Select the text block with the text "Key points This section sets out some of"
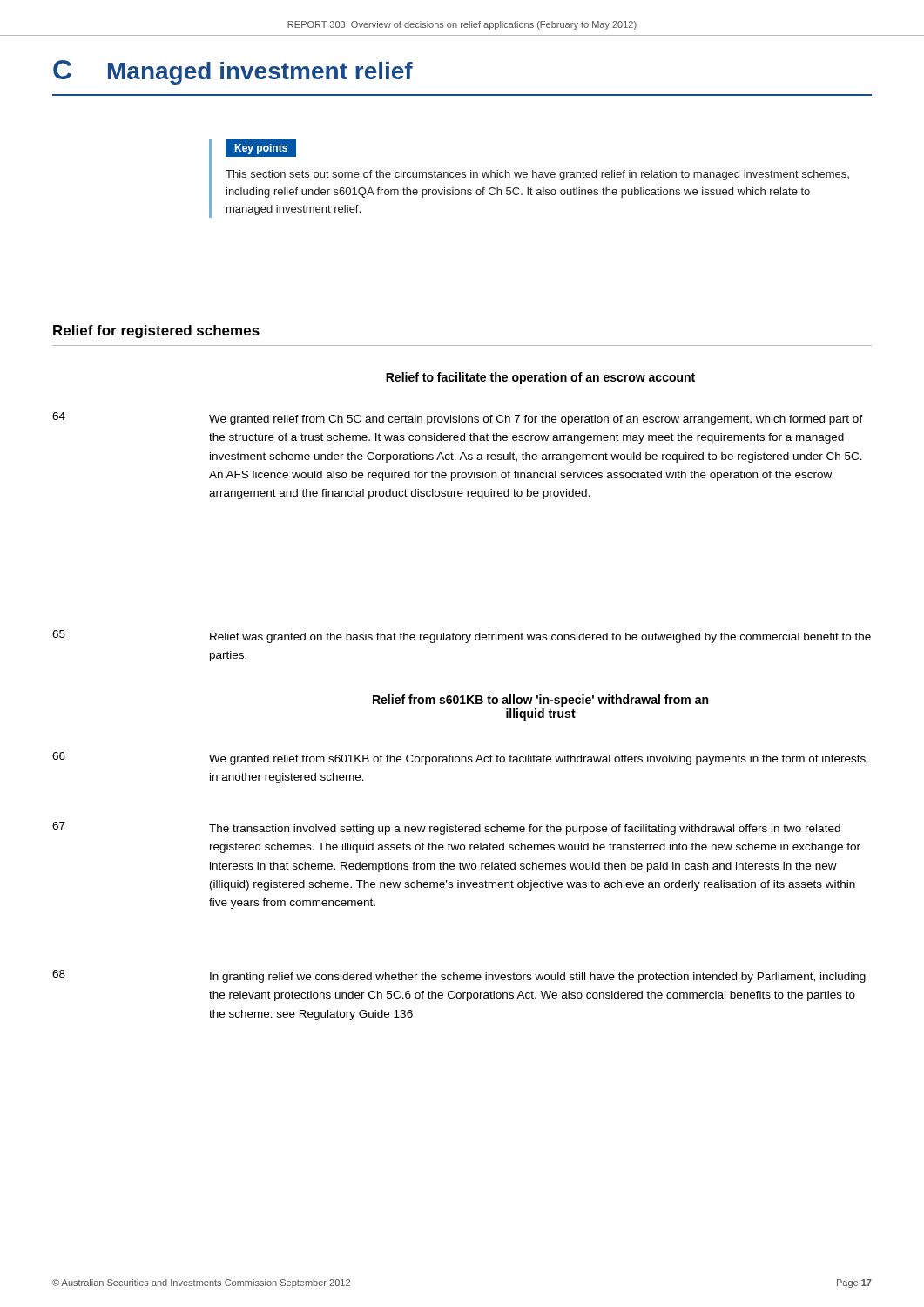 (x=540, y=179)
